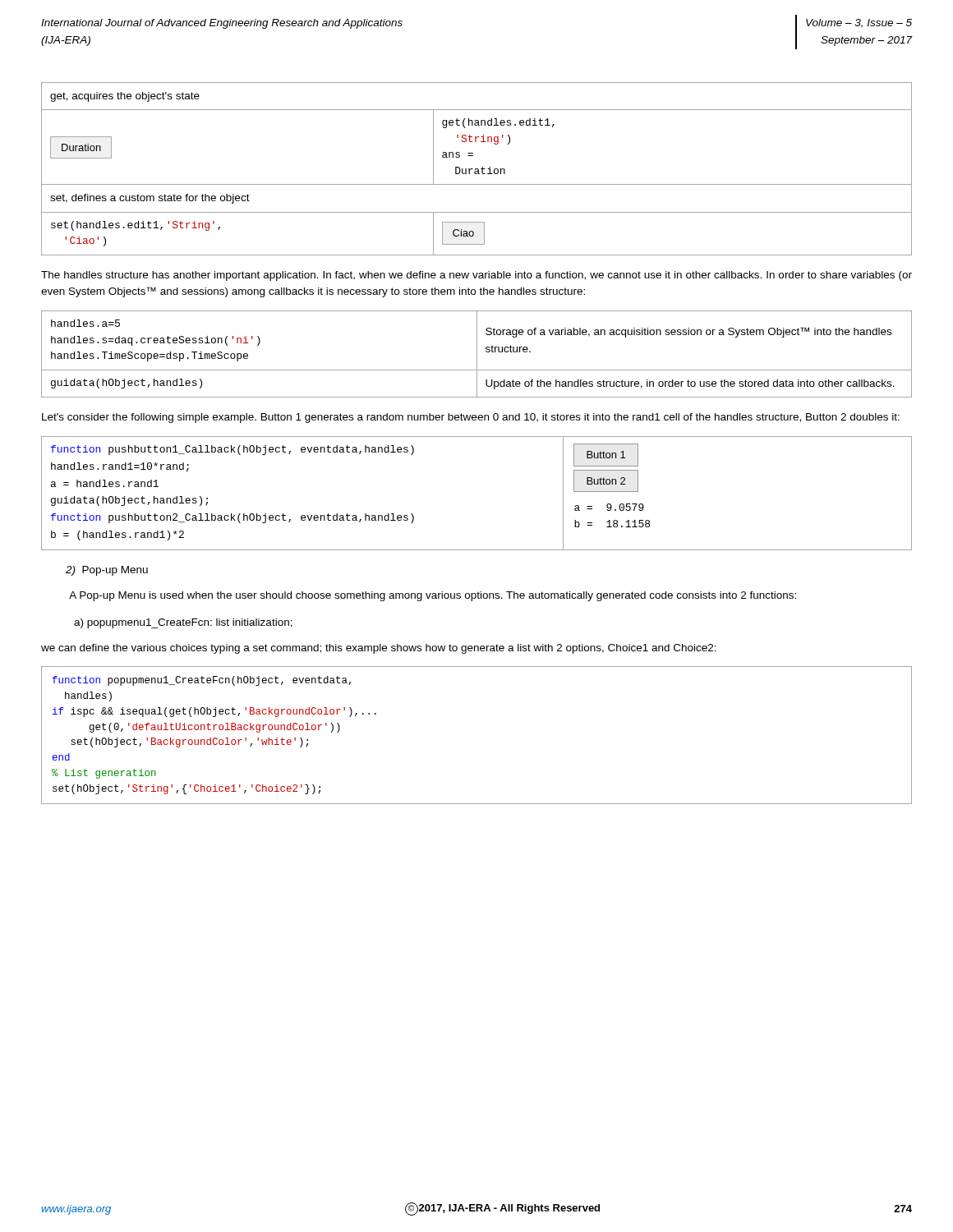
Task: Select the table that reads "handles.a=5 handles.s=daq.createSession( 'ni' ) handles.TimeScope=dsp.TimeScope"
Action: [476, 354]
